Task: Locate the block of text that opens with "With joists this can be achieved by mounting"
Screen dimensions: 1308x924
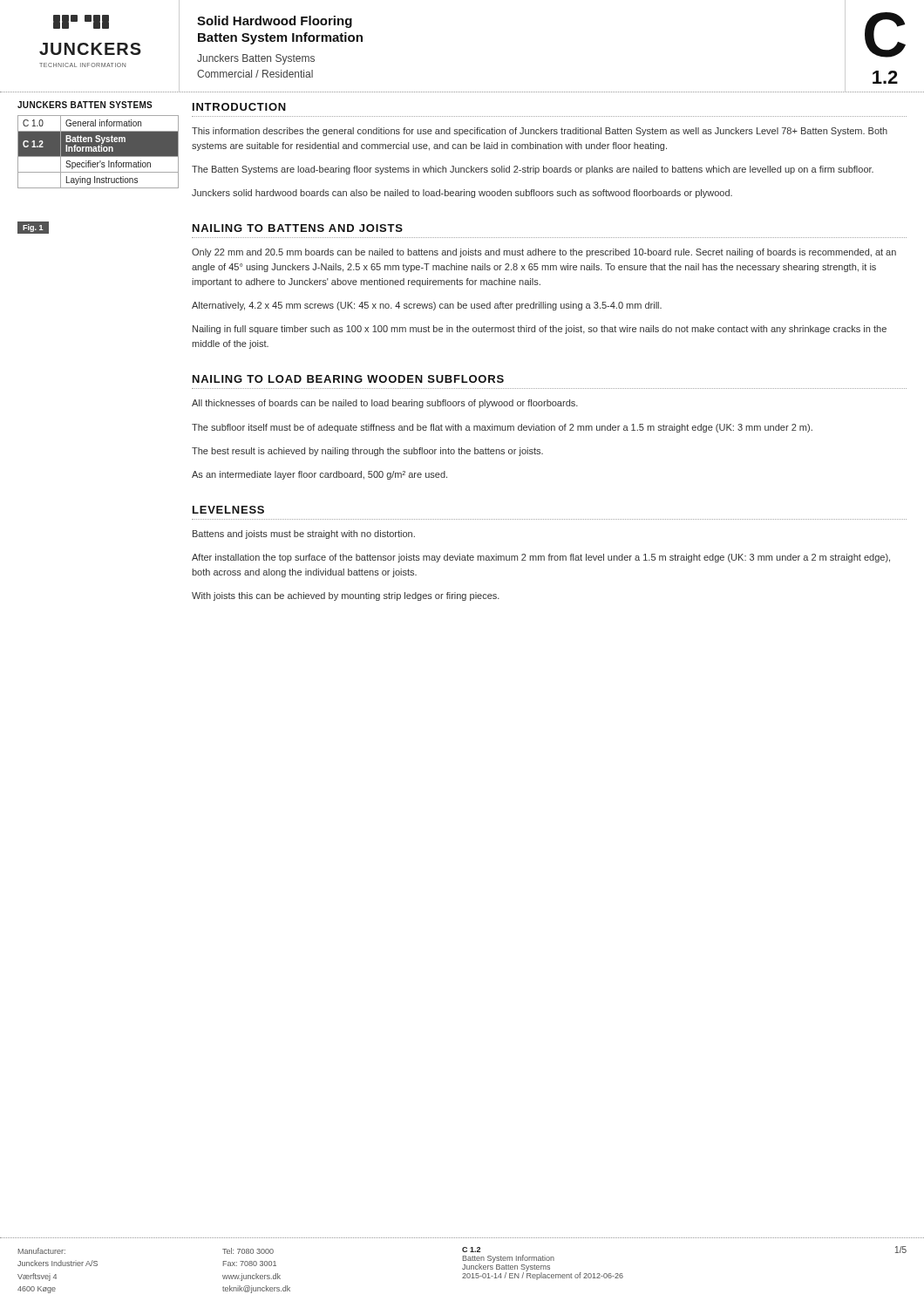Action: tap(346, 595)
